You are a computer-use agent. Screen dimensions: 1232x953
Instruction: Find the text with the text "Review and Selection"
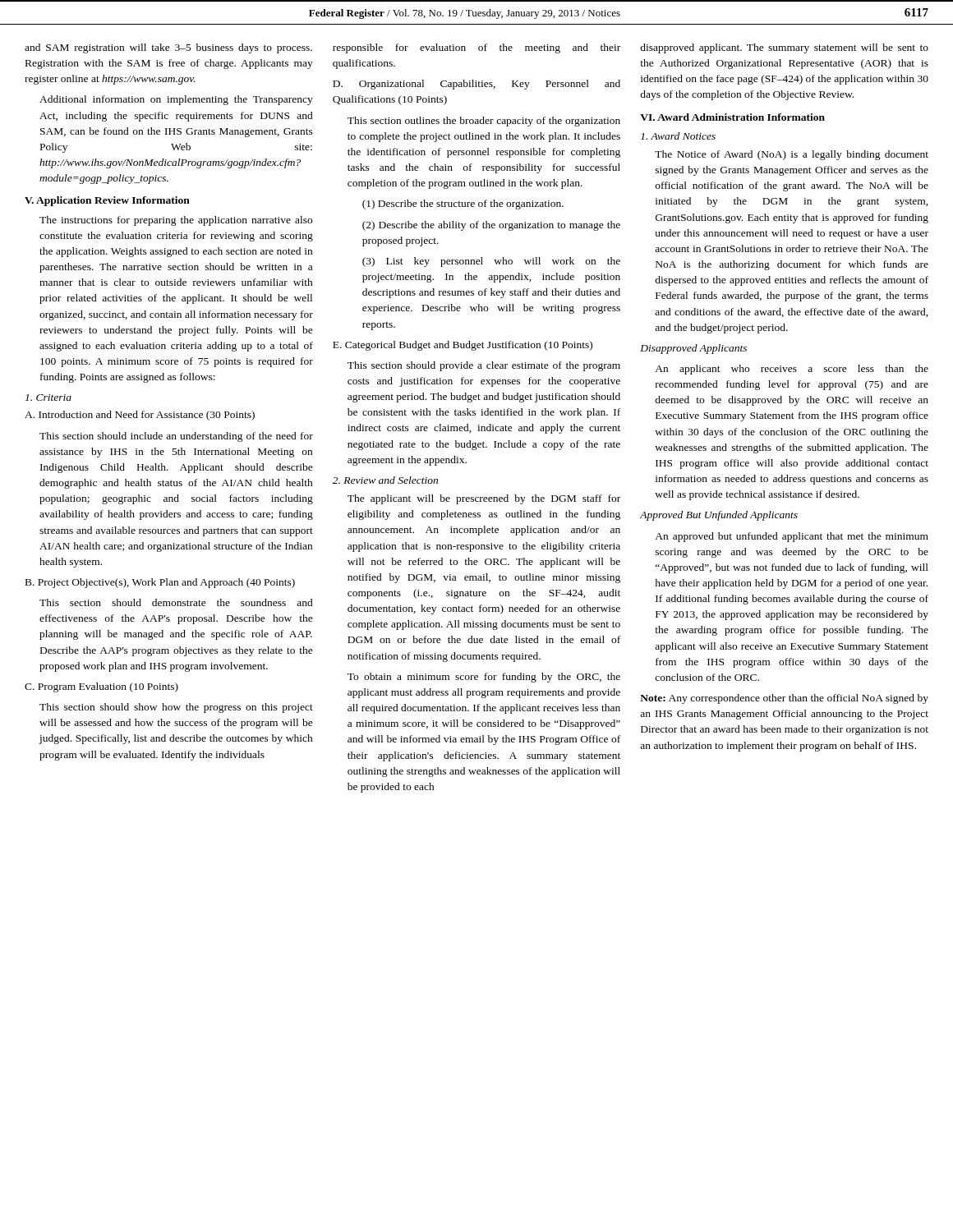coord(385,480)
